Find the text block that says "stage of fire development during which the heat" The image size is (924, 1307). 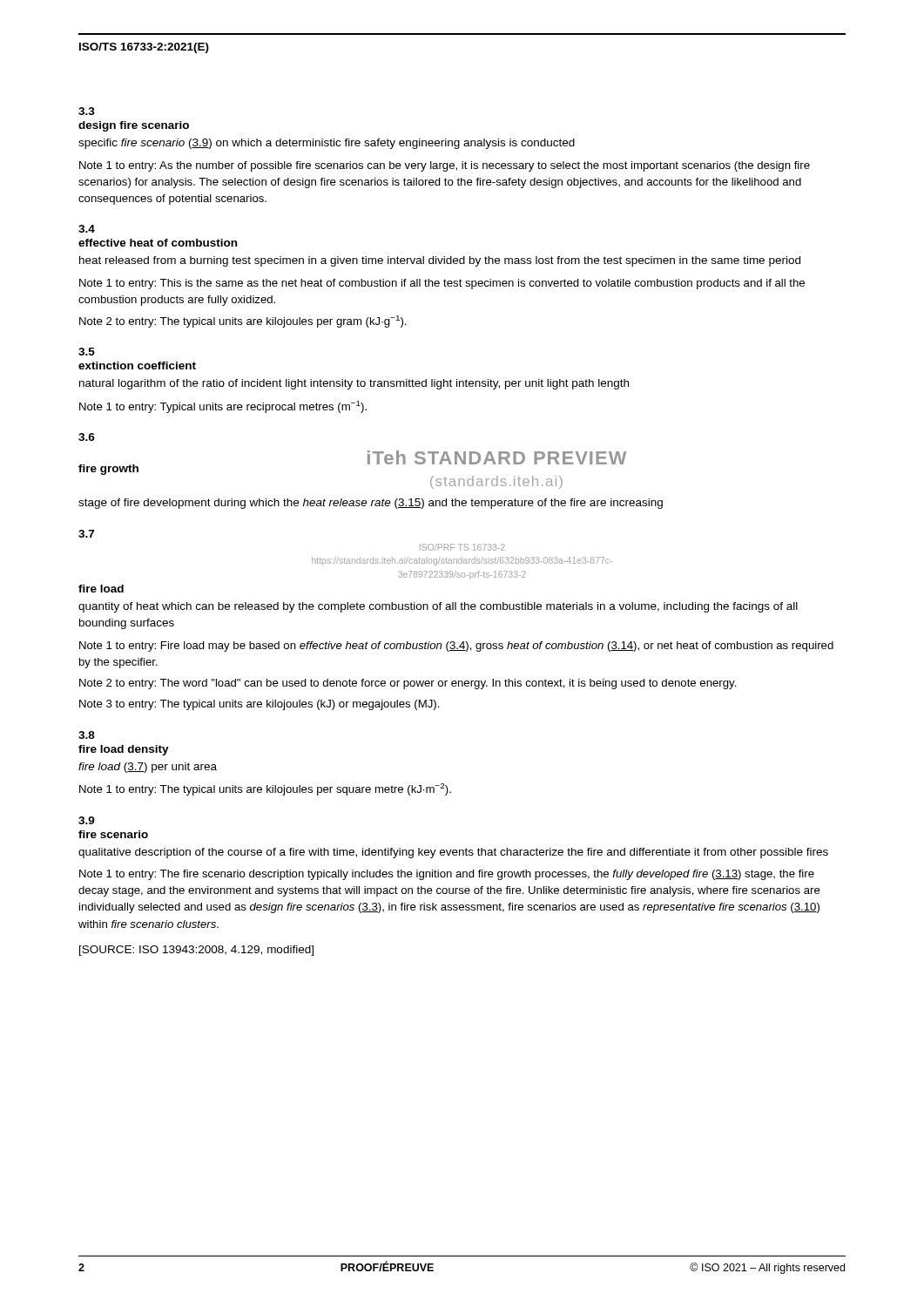[x=371, y=502]
